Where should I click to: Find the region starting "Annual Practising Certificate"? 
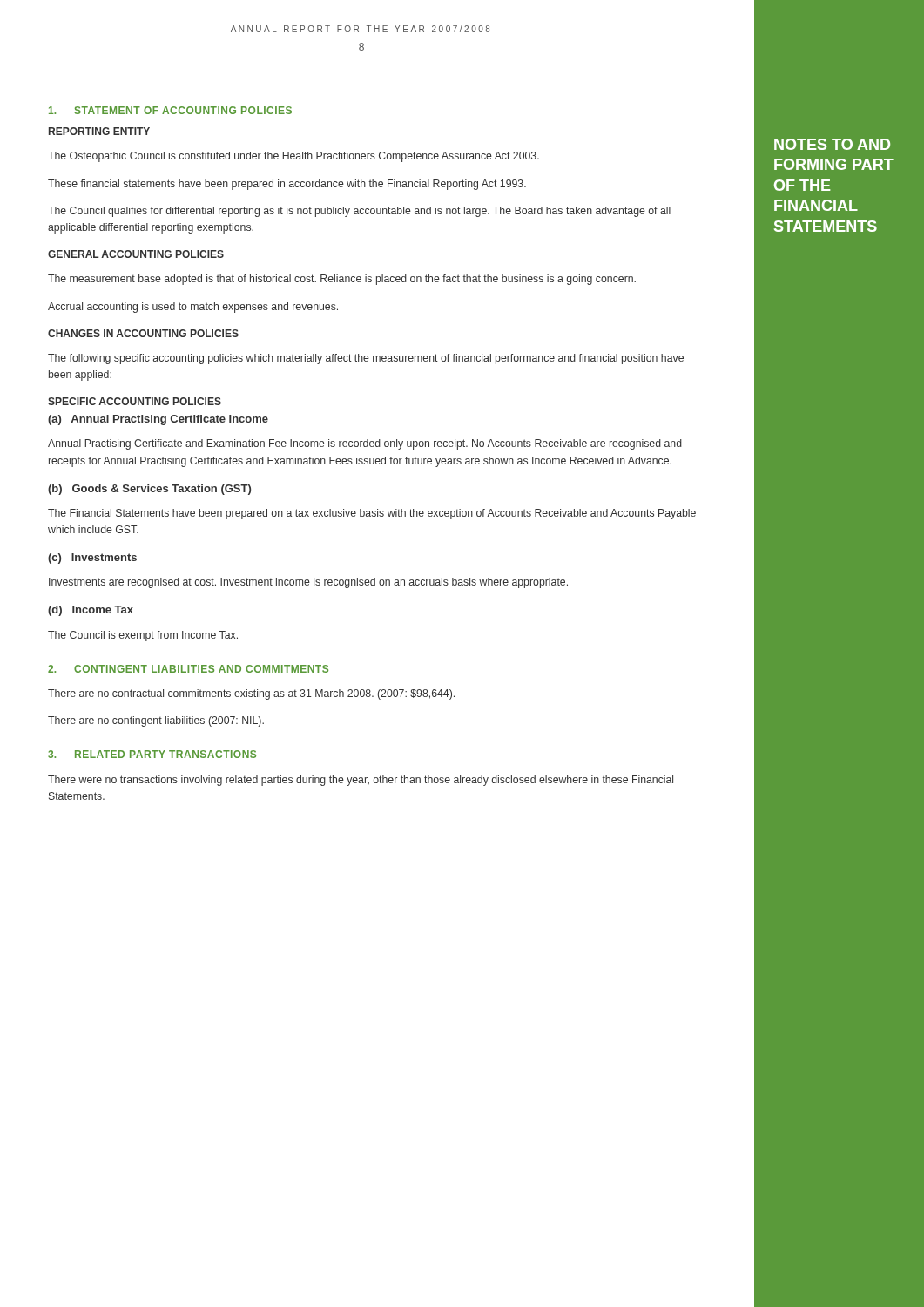365,452
